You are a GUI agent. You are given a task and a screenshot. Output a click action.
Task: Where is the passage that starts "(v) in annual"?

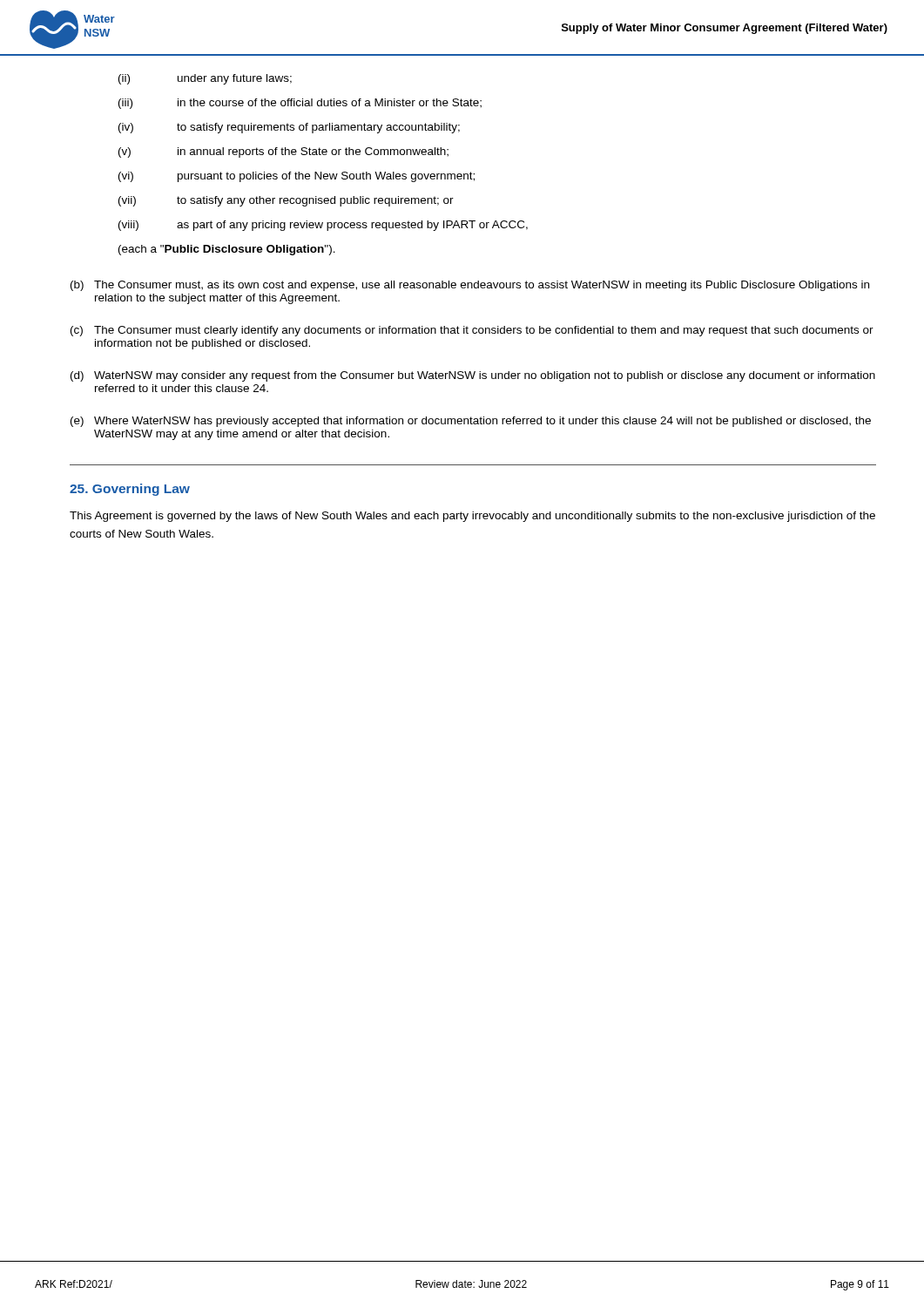point(283,151)
